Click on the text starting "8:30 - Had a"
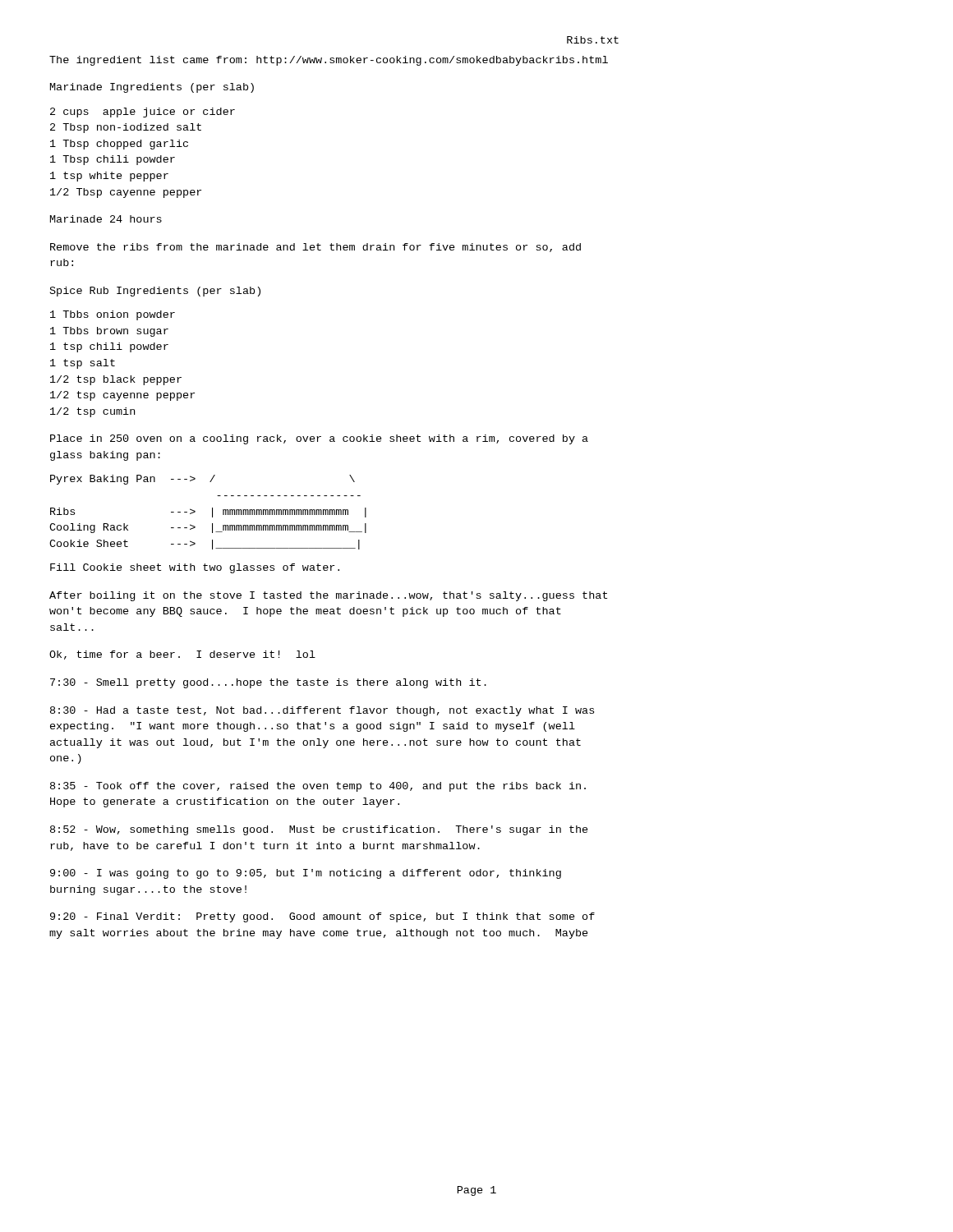This screenshot has width=953, height=1232. tap(322, 735)
